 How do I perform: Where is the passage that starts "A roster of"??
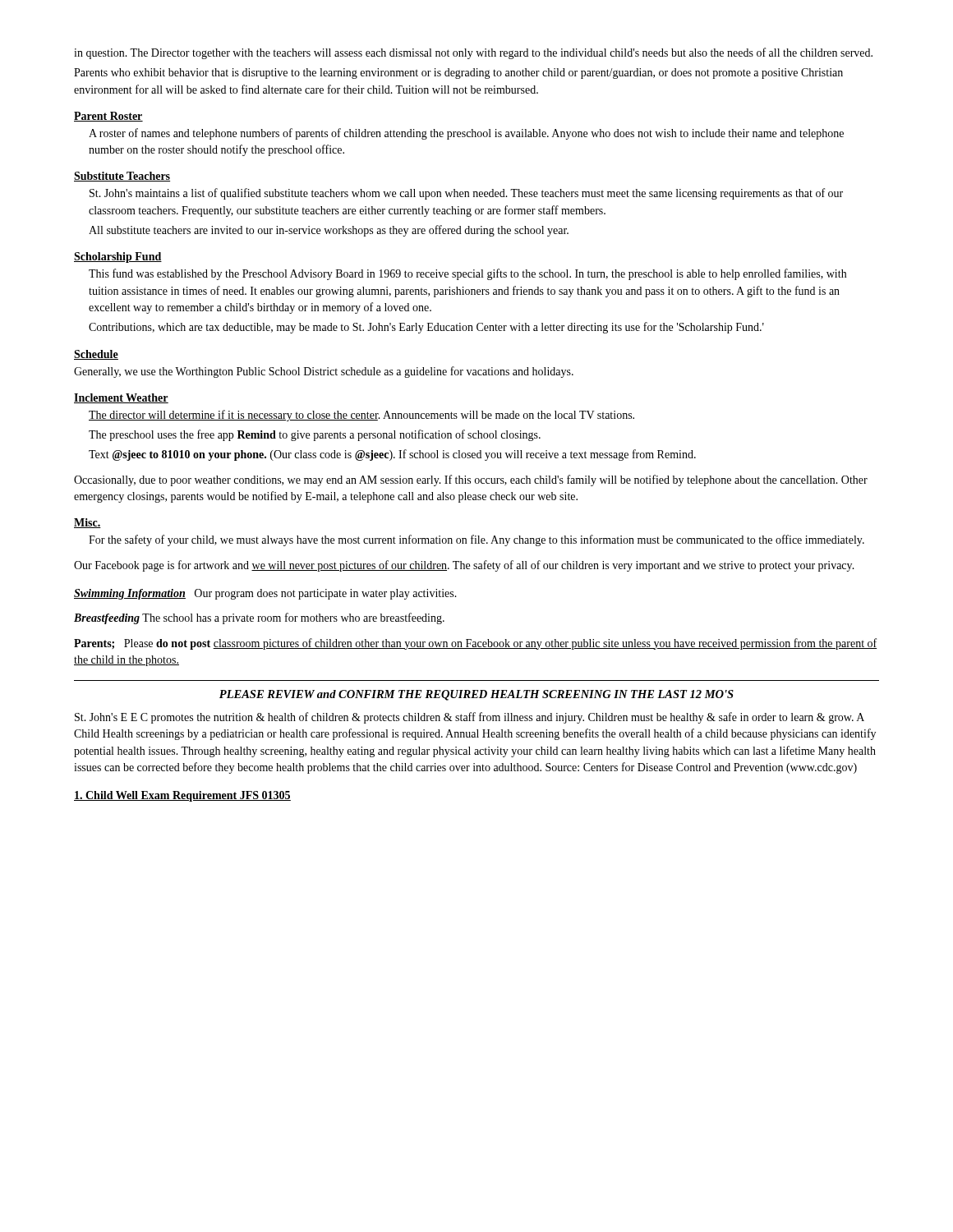point(484,142)
